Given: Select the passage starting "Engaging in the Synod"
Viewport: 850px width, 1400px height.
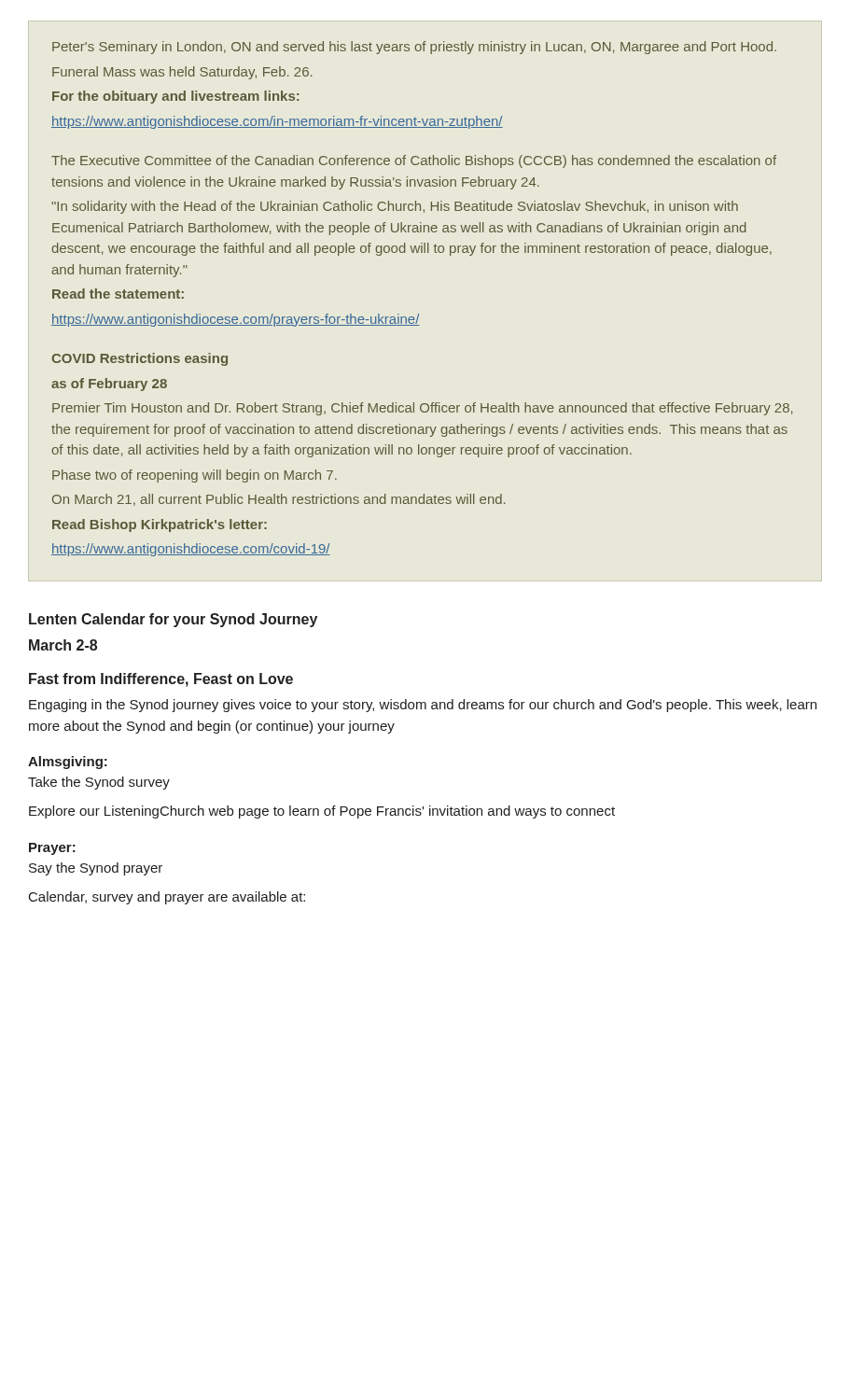Looking at the screenshot, I should pyautogui.click(x=425, y=715).
